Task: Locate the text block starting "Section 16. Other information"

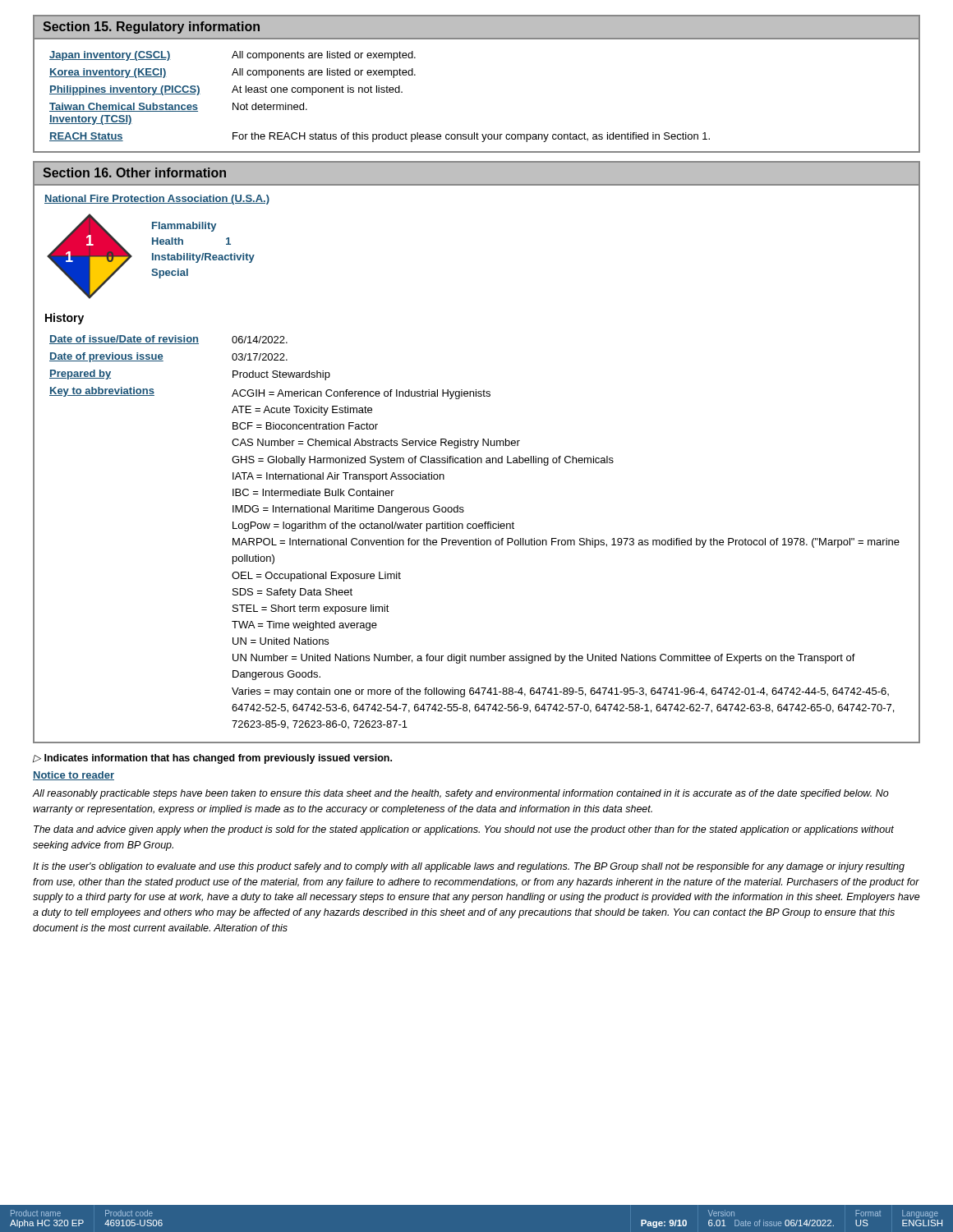Action: [135, 173]
